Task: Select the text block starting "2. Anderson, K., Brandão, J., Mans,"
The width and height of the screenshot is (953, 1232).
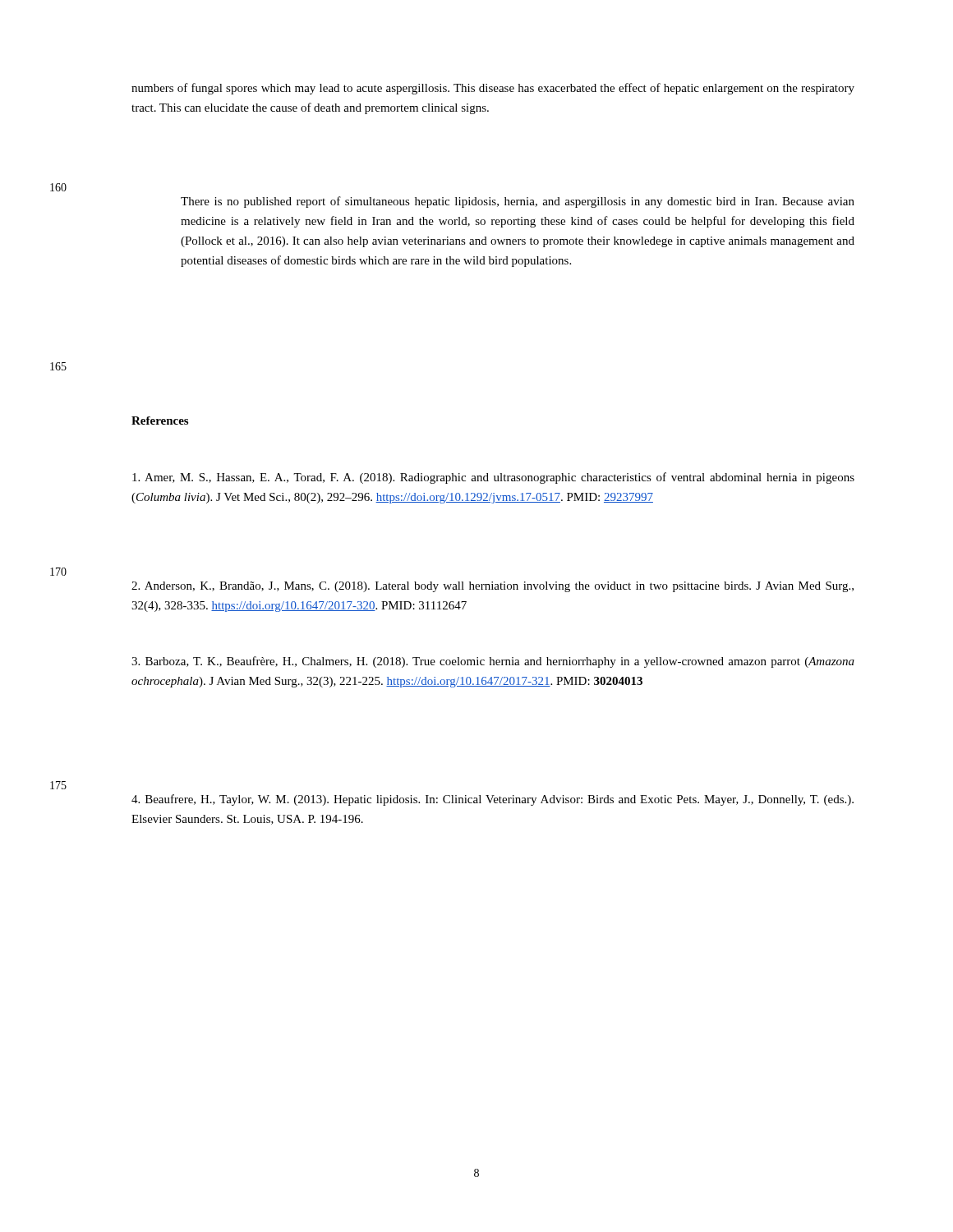Action: [x=493, y=595]
